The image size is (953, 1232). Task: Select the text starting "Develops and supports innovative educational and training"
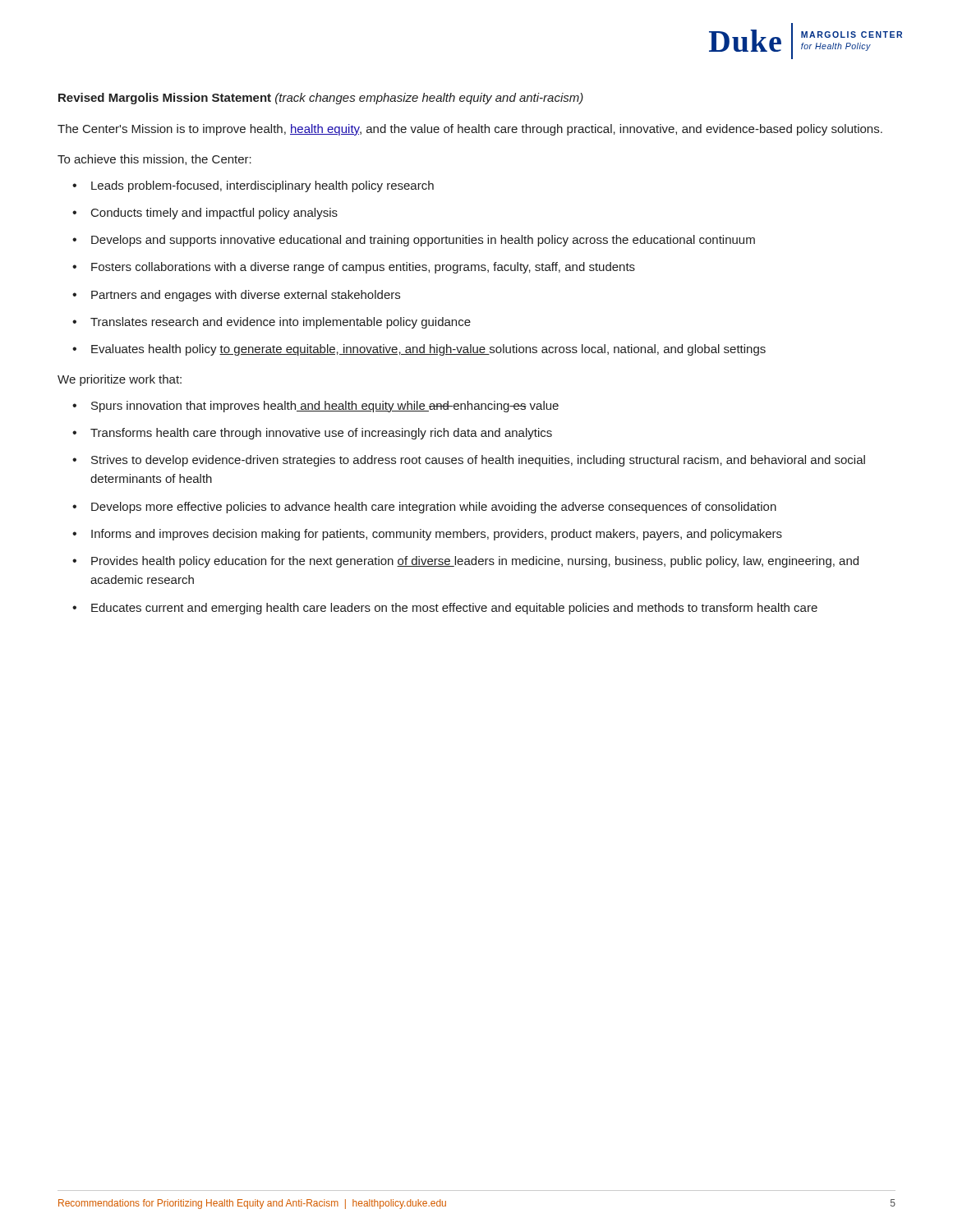point(423,239)
